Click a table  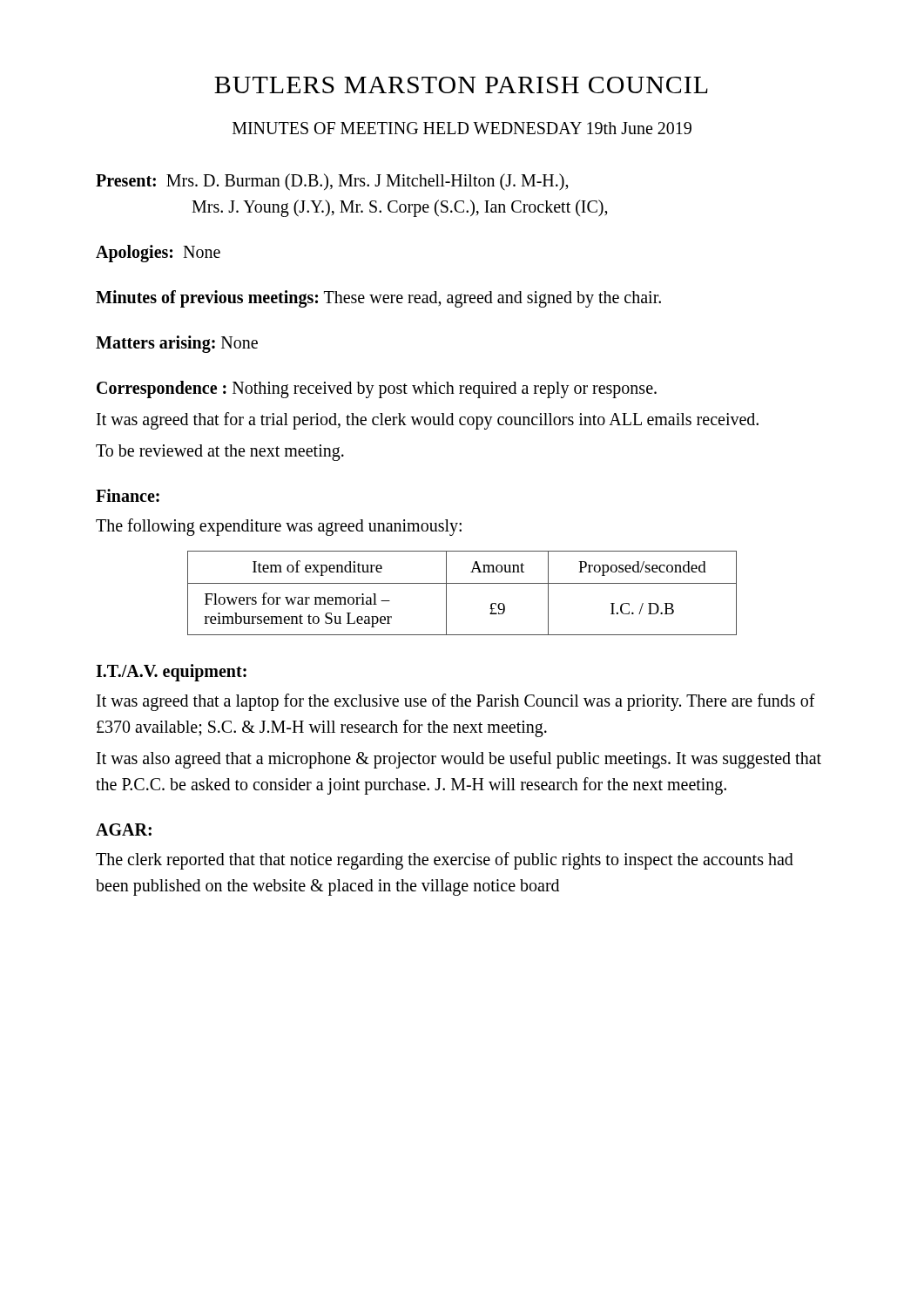point(462,593)
